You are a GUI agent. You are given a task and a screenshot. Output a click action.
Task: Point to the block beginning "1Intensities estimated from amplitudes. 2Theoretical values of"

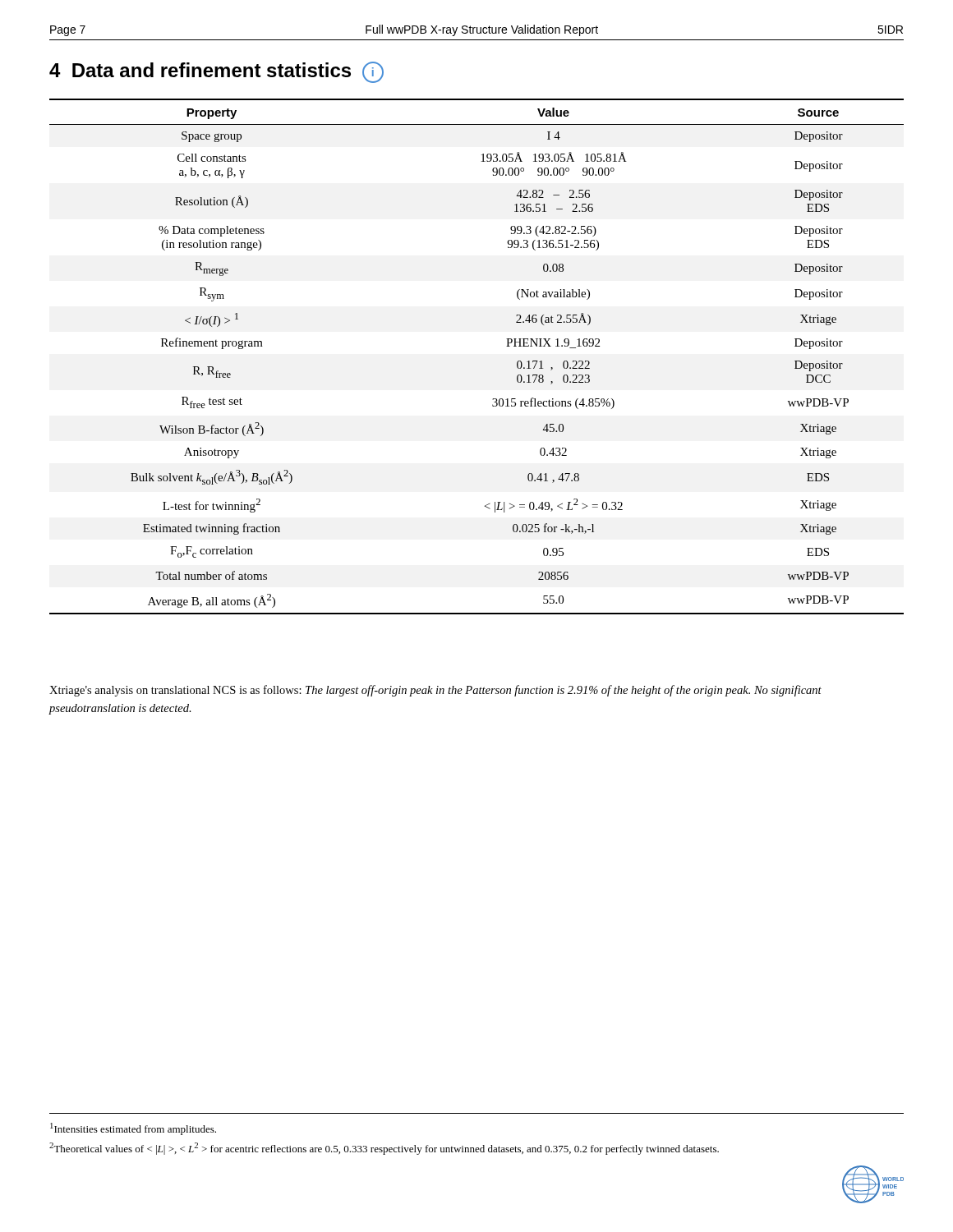click(x=384, y=1138)
